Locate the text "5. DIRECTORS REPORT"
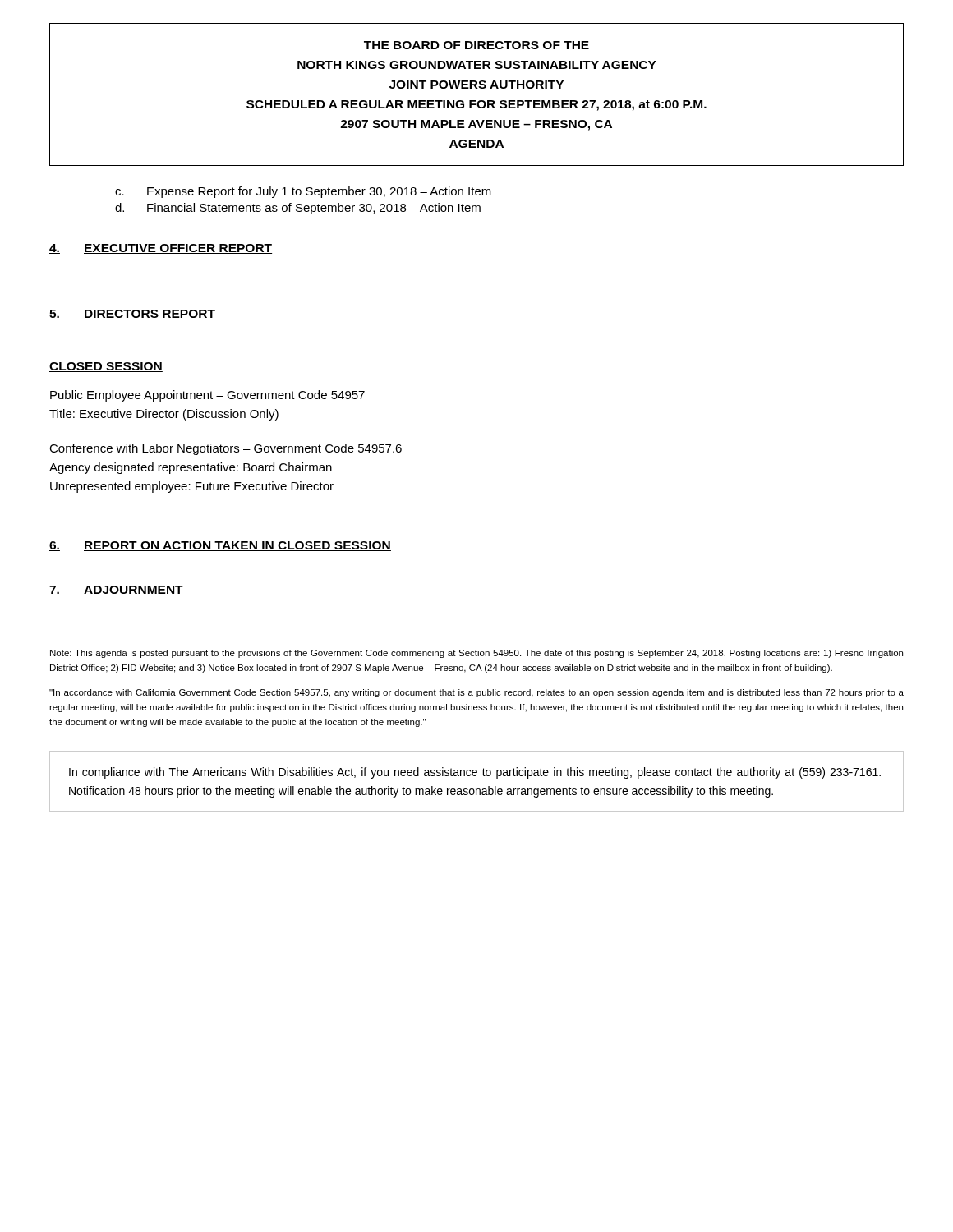Screen dimensions: 1232x953 coord(132,314)
